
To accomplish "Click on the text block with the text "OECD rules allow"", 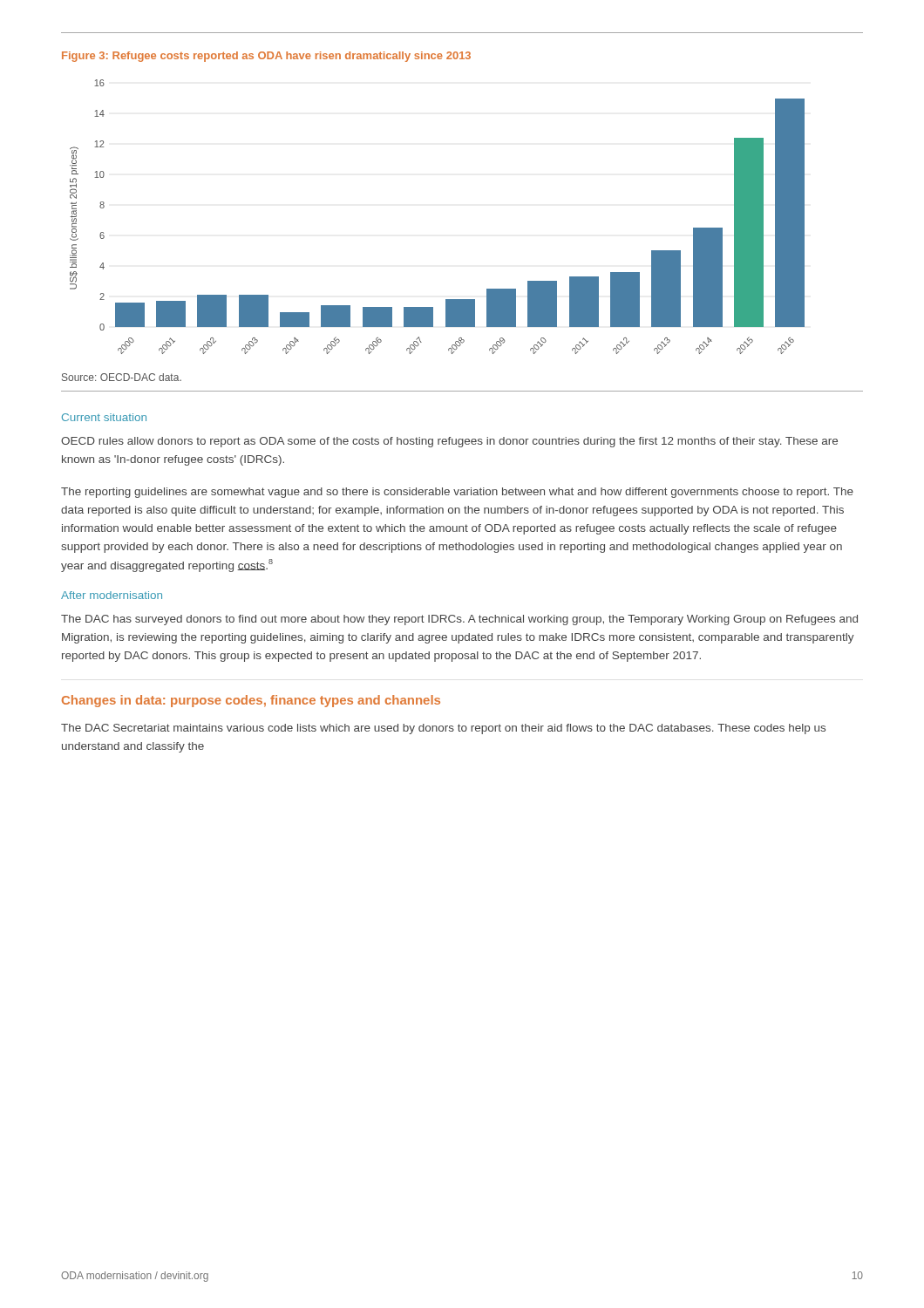I will point(450,450).
